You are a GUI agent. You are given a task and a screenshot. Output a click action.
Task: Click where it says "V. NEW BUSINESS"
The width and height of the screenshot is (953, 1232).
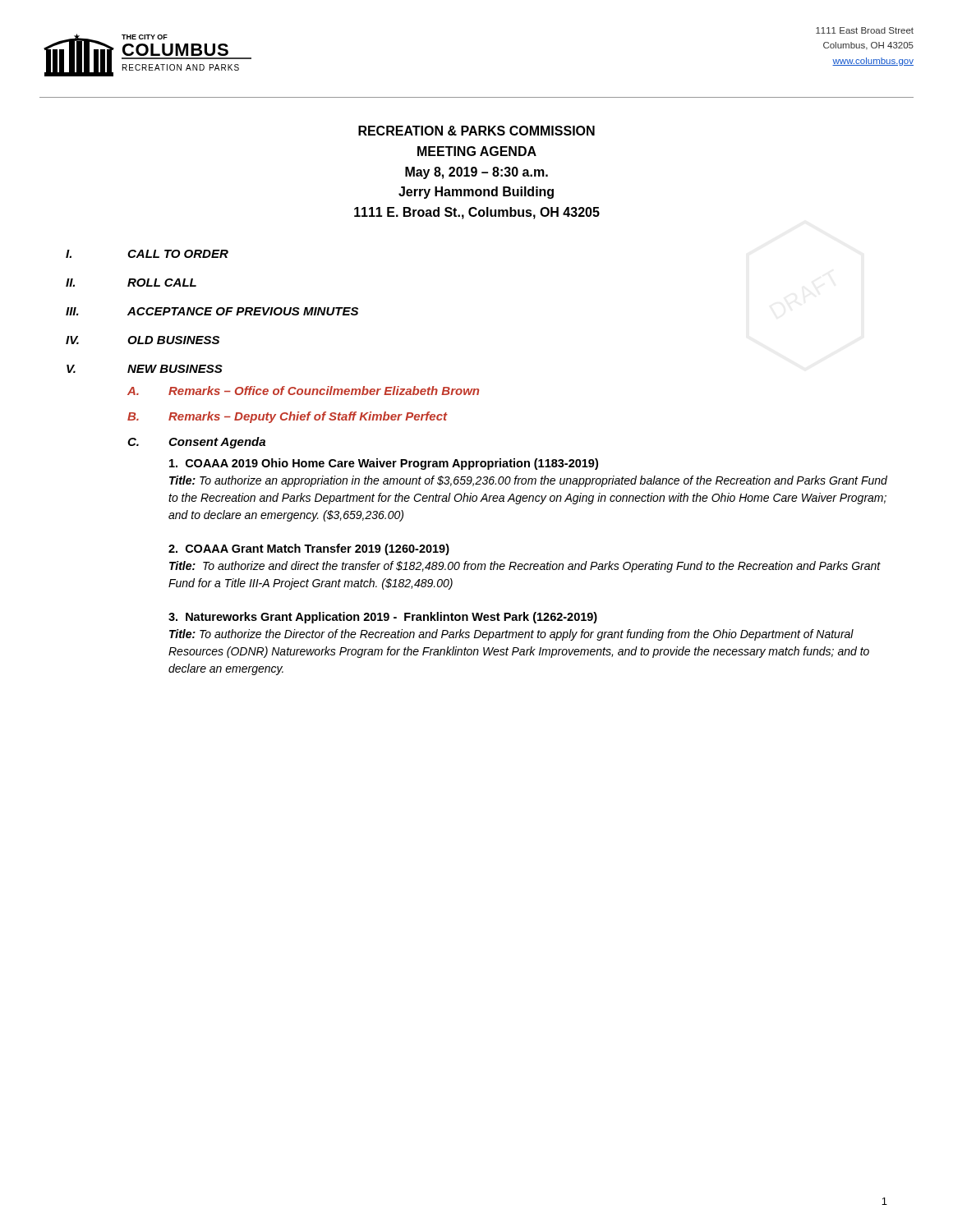[144, 368]
